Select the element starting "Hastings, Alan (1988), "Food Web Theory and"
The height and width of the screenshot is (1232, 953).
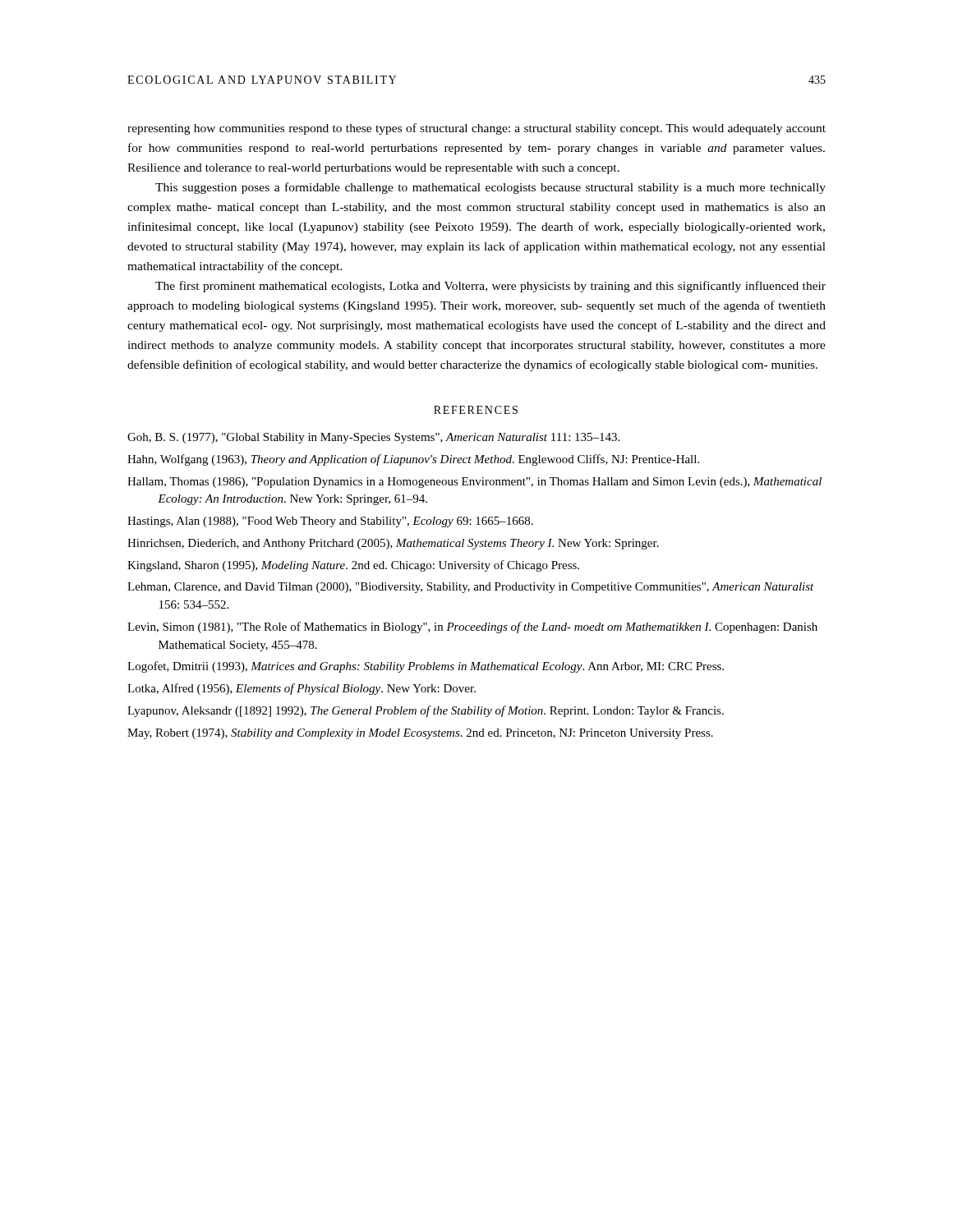click(x=331, y=521)
